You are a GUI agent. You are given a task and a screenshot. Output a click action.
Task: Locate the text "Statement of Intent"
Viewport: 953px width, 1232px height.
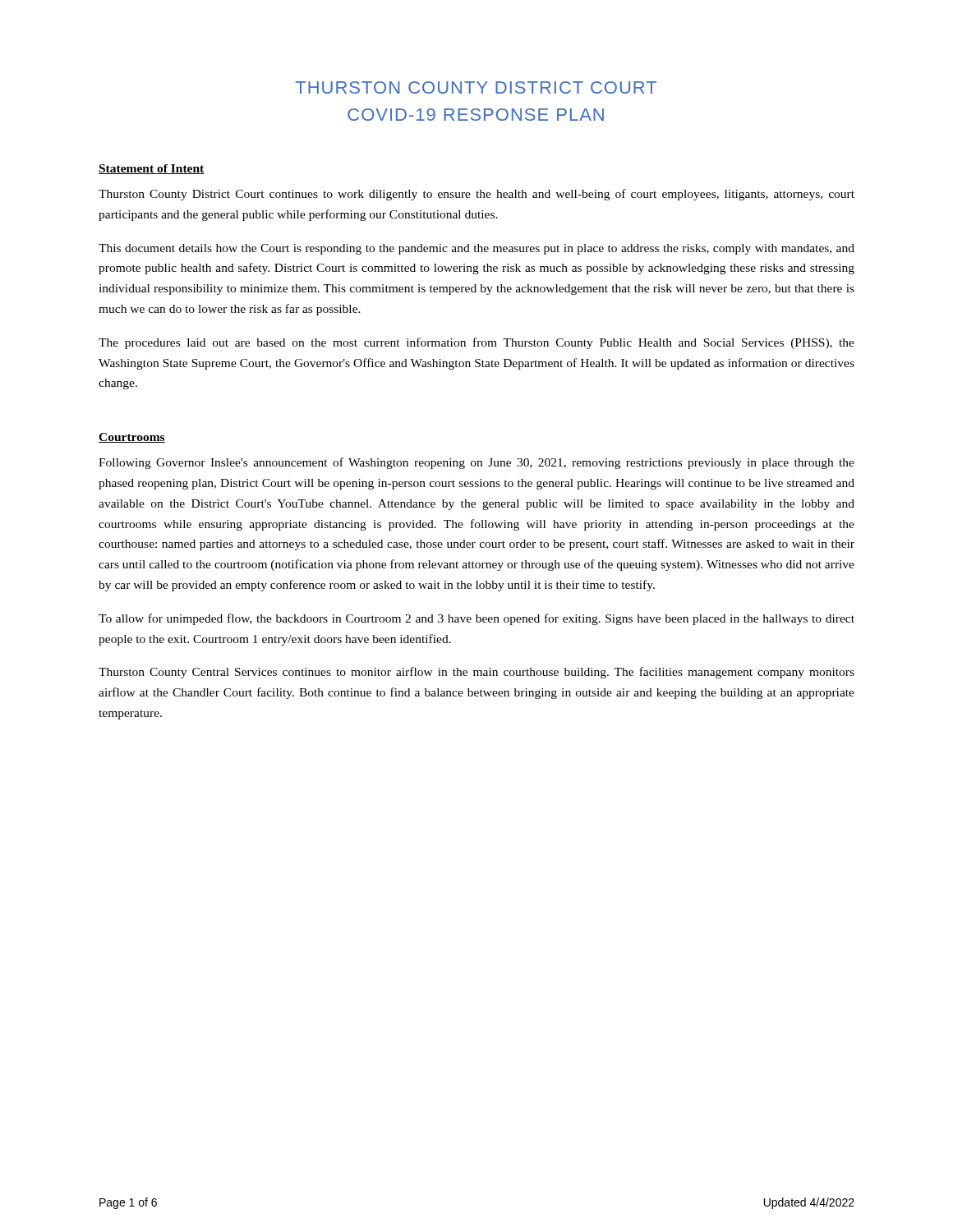(x=151, y=168)
